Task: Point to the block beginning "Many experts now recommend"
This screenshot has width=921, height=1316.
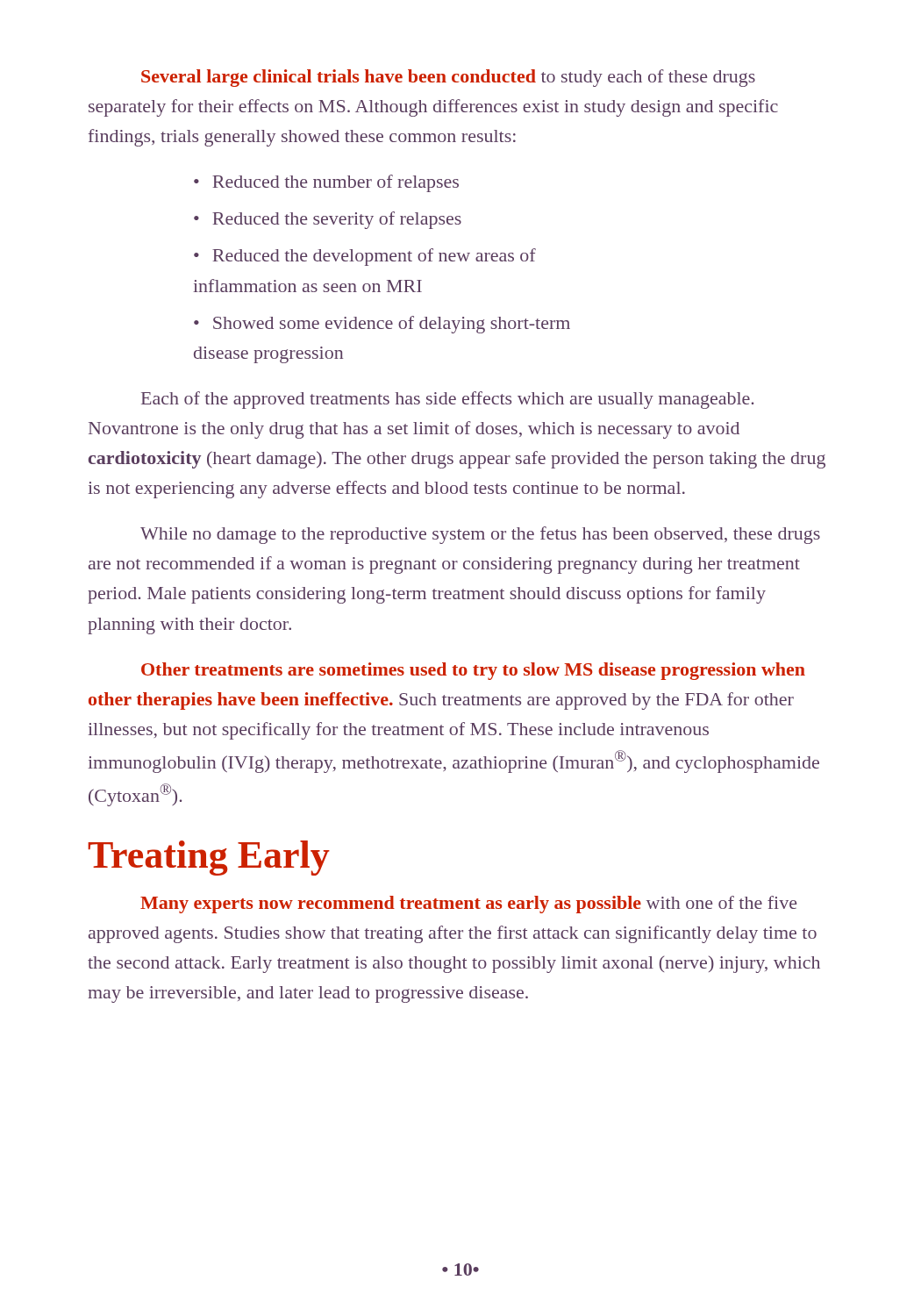Action: click(454, 947)
